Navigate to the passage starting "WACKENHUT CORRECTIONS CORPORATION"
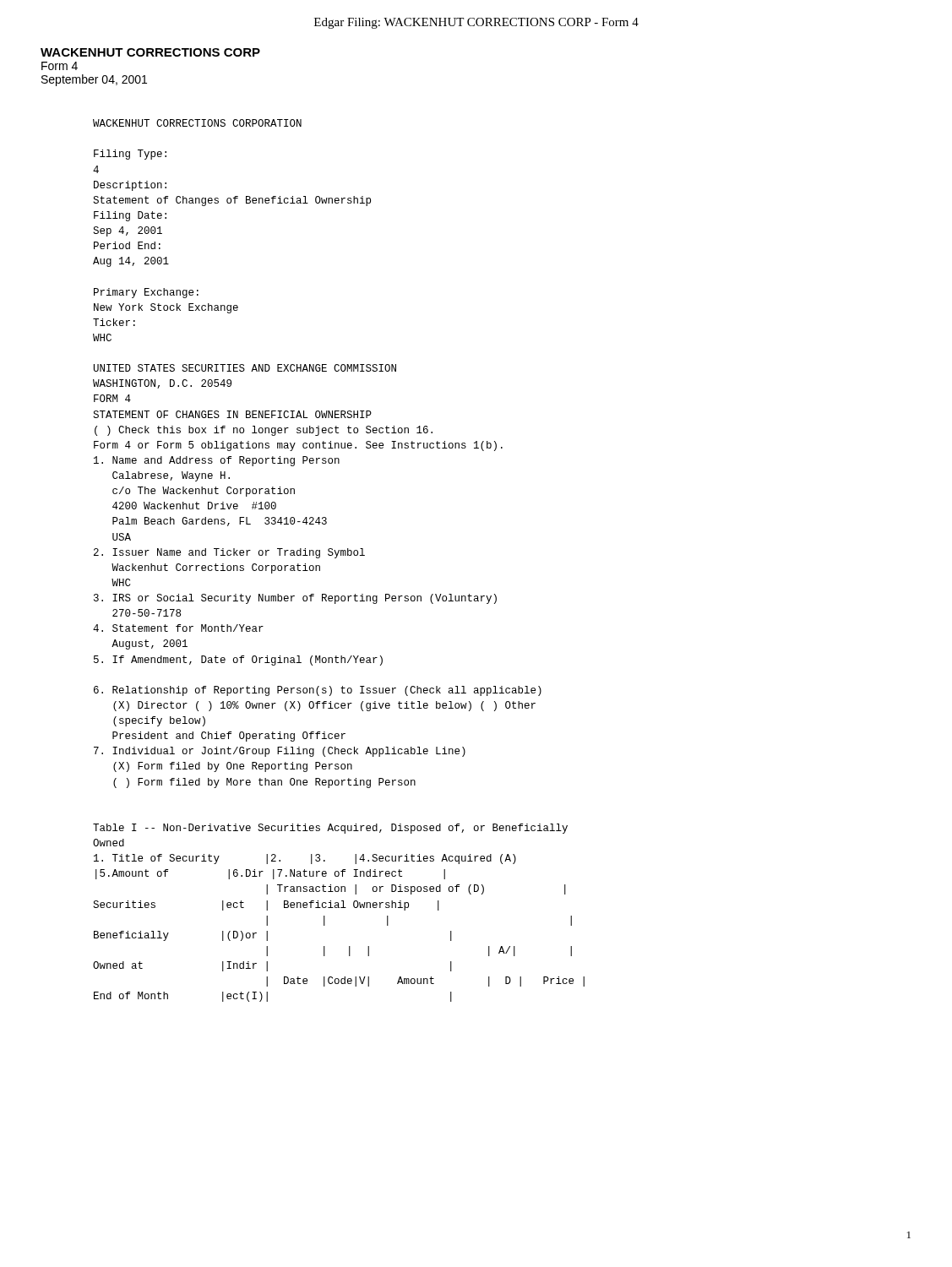The height and width of the screenshot is (1267, 952). (x=340, y=561)
